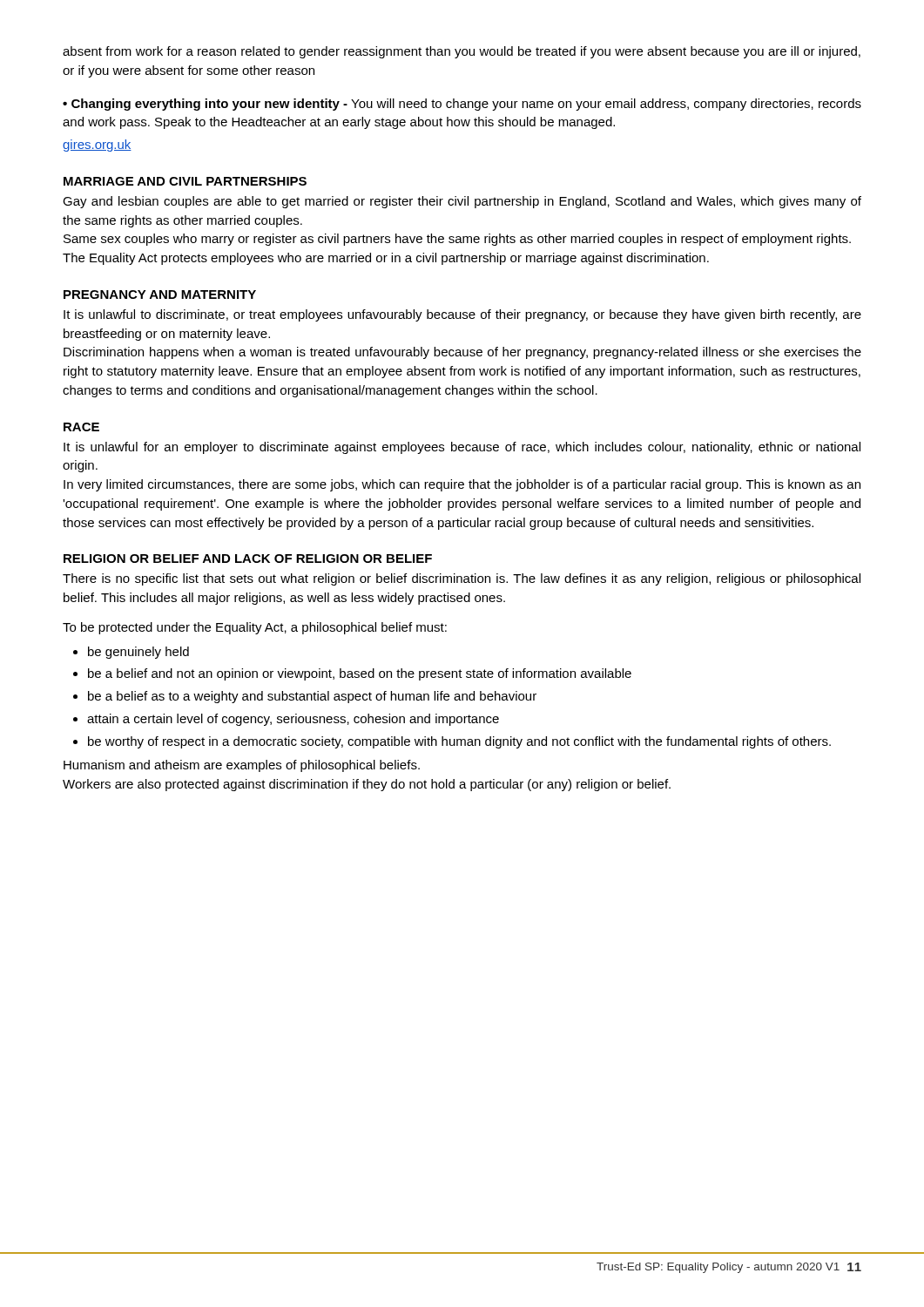Select the text block containing "It is unlawful to discriminate, or treat employees"

462,352
